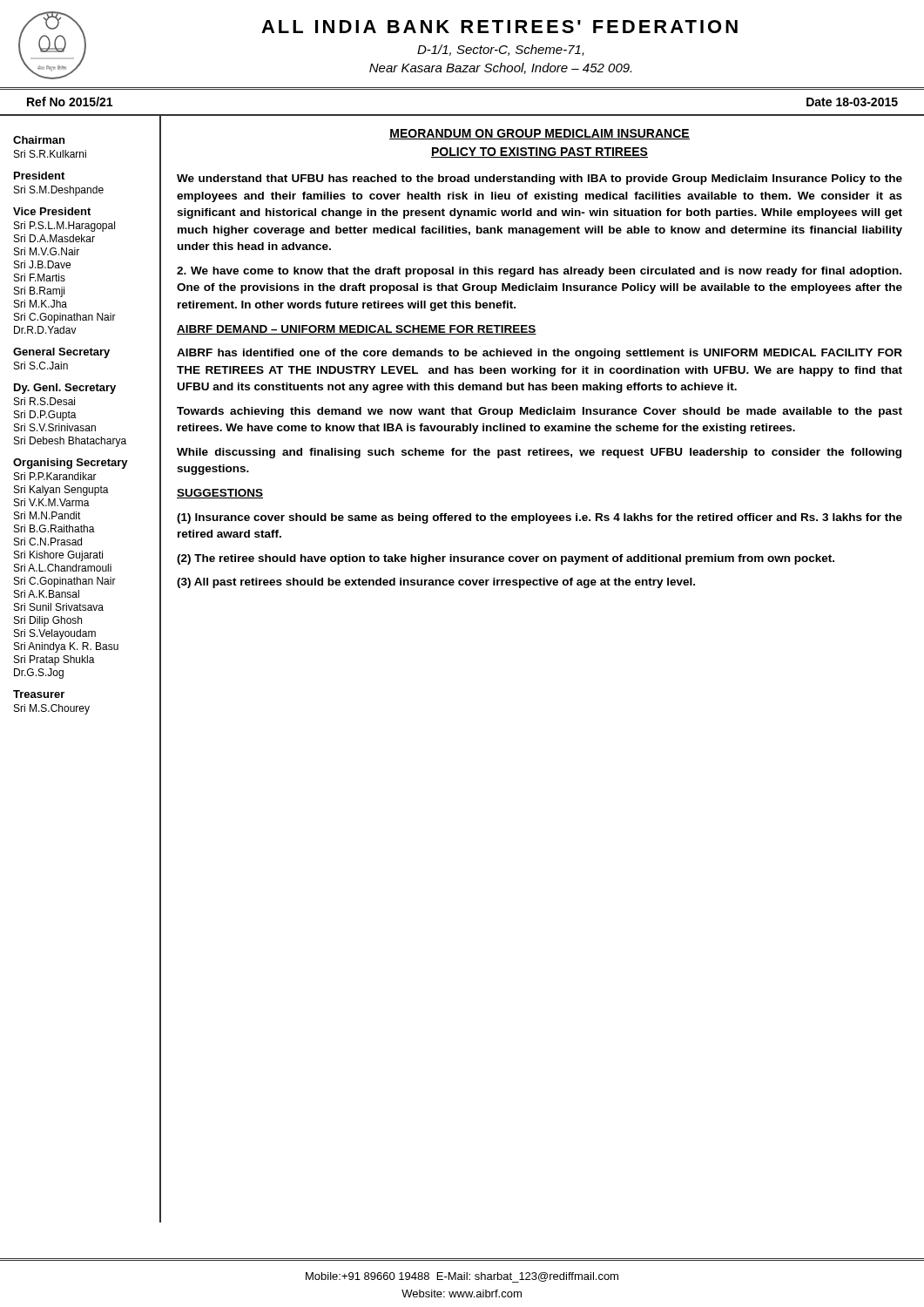Find the text block containing "Organising Secretary Sri"
This screenshot has height=1307, width=924.
(x=82, y=567)
